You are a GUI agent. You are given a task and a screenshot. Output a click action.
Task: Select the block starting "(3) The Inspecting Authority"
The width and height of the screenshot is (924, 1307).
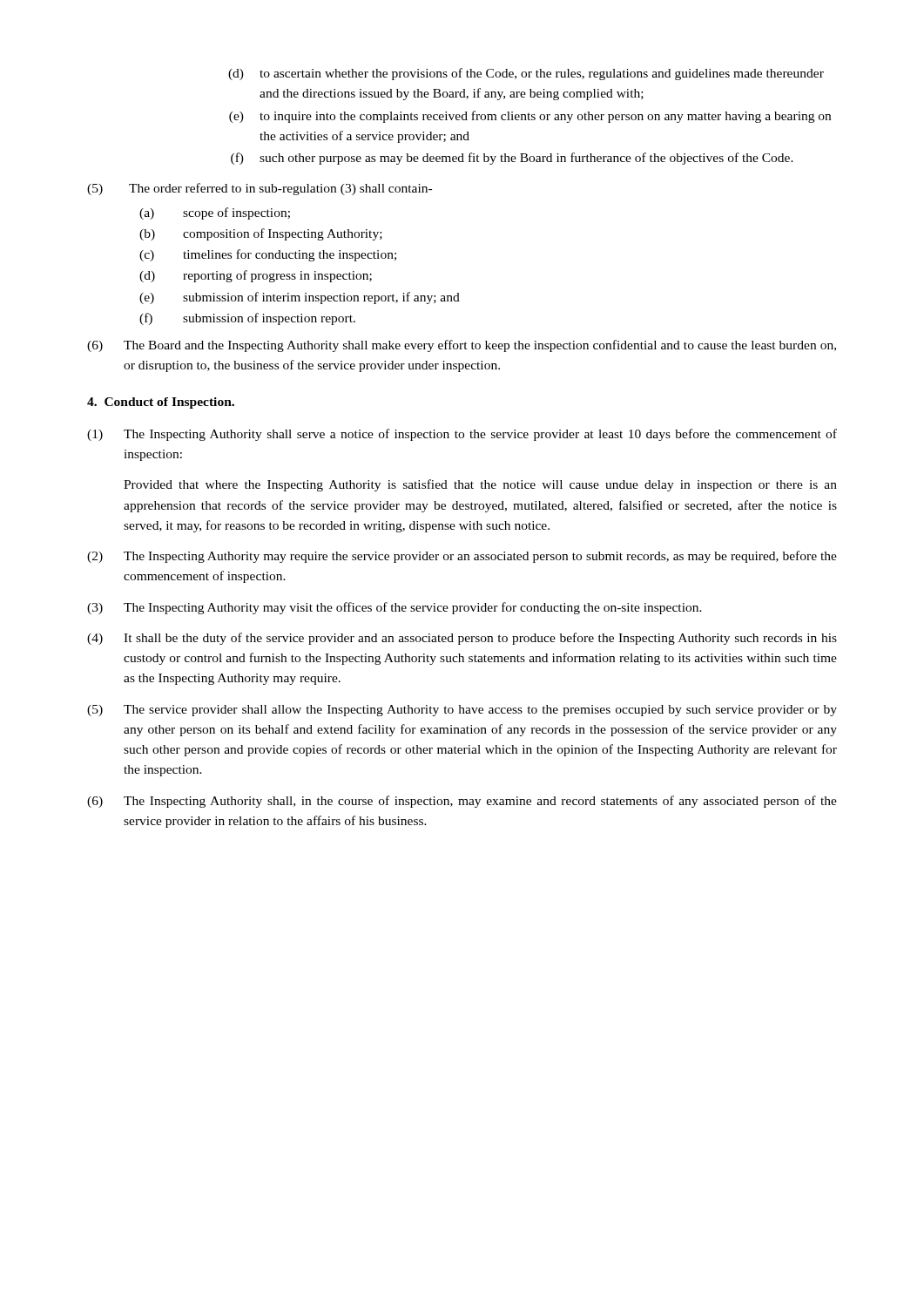tap(462, 607)
